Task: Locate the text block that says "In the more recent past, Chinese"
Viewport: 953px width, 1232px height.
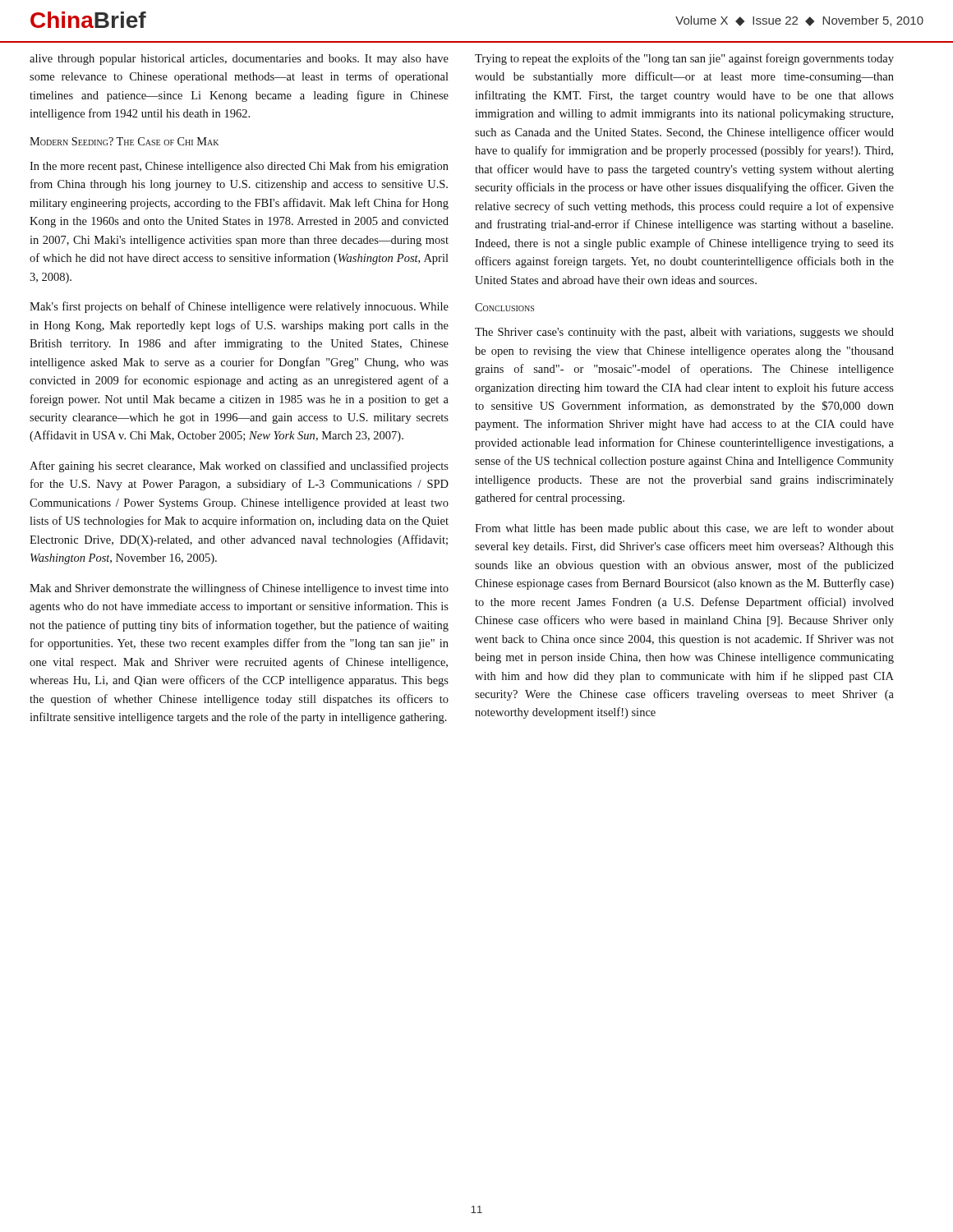Action: pos(239,221)
